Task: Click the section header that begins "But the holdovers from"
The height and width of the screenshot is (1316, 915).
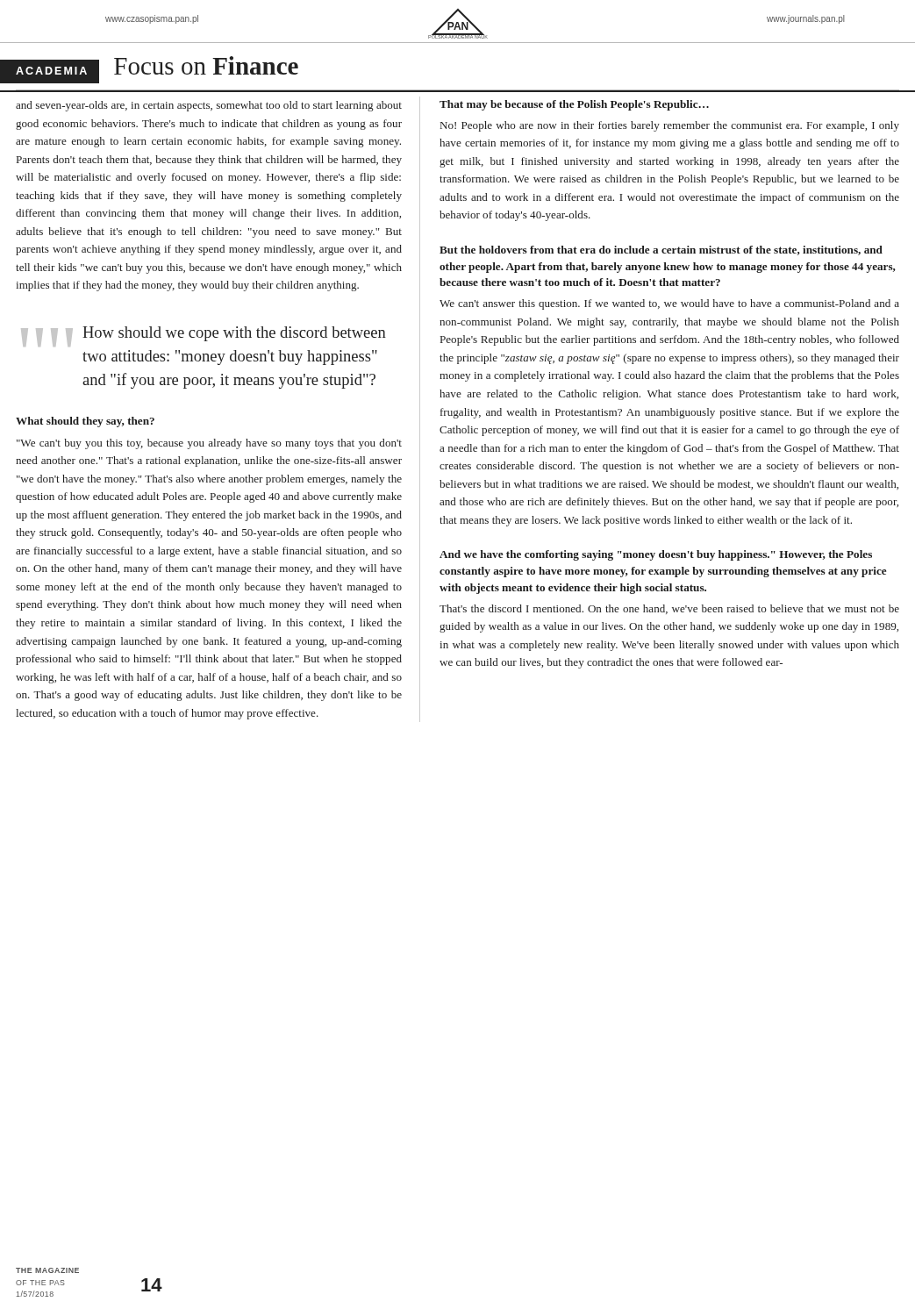Action: [668, 266]
